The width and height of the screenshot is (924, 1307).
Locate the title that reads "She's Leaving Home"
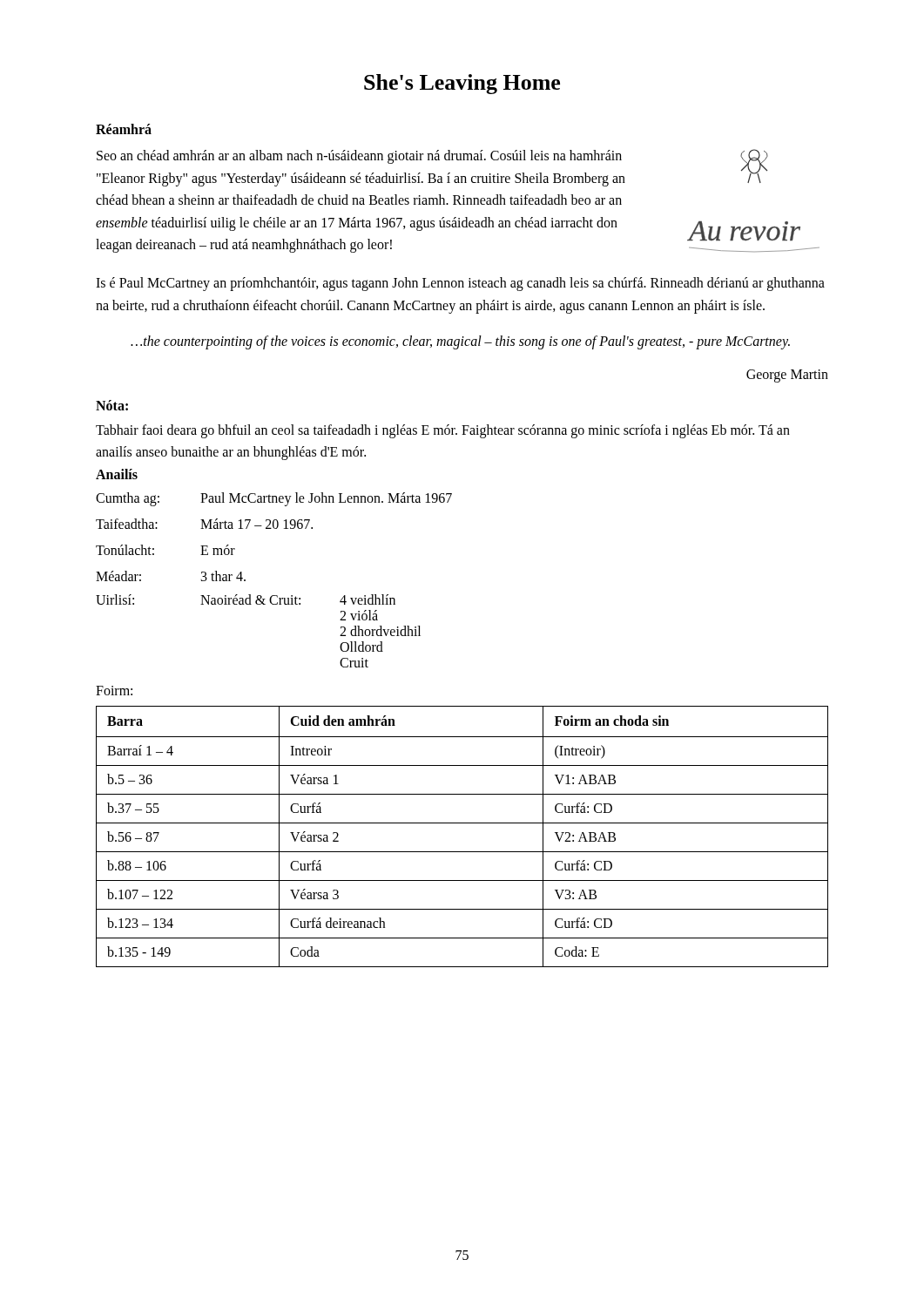point(462,83)
